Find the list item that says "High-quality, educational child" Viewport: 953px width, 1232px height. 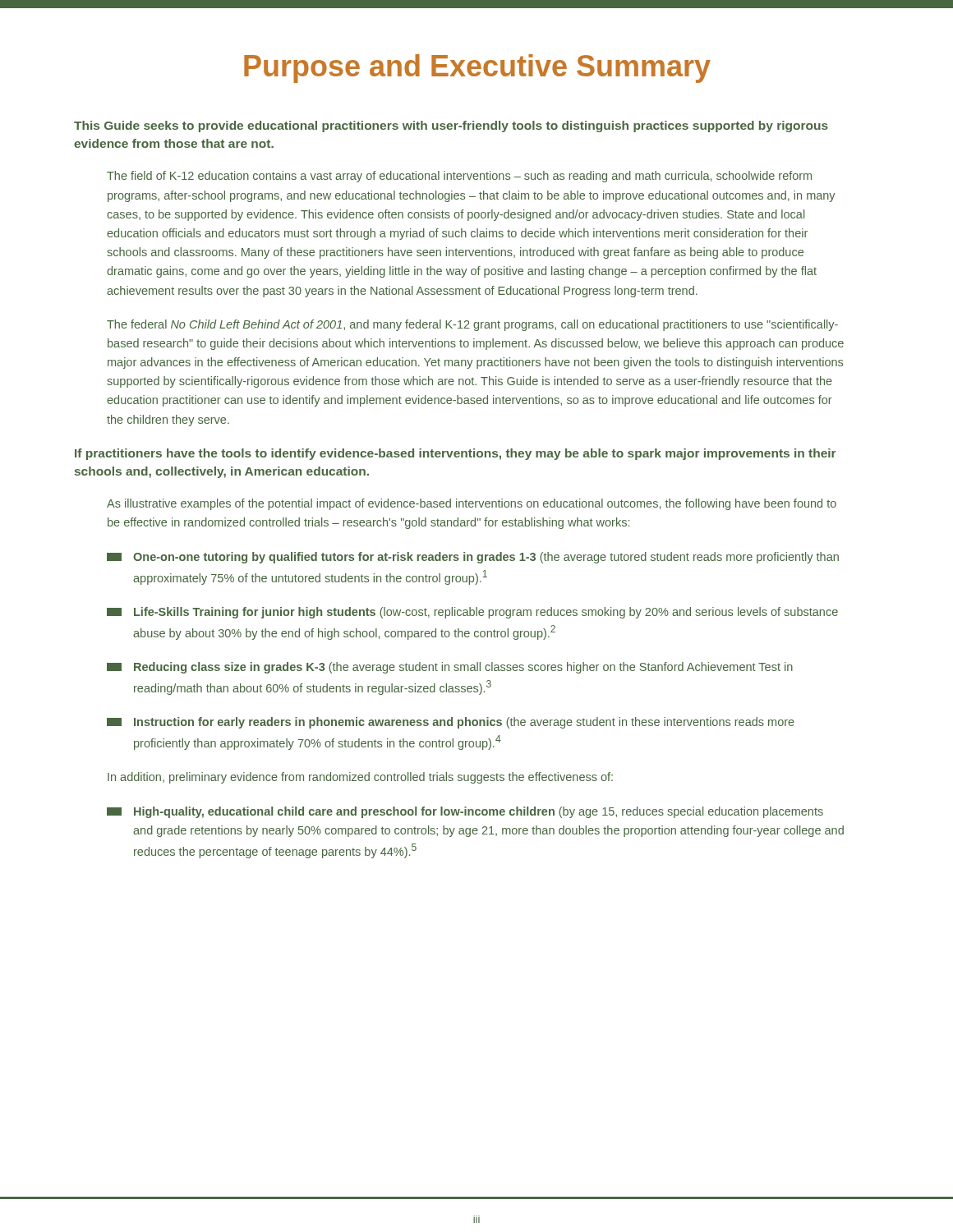[476, 832]
